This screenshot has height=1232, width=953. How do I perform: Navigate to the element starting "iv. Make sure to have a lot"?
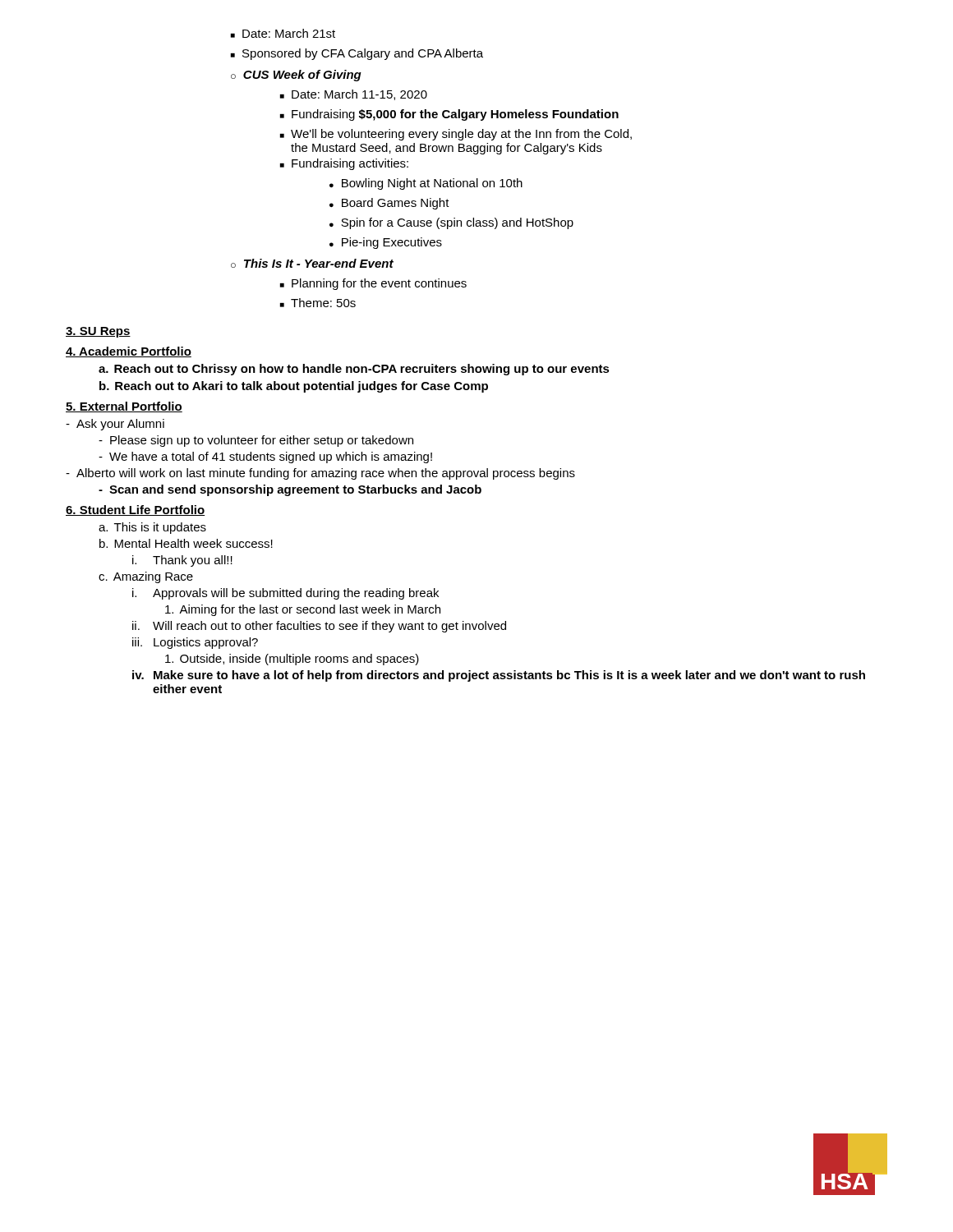tap(509, 682)
